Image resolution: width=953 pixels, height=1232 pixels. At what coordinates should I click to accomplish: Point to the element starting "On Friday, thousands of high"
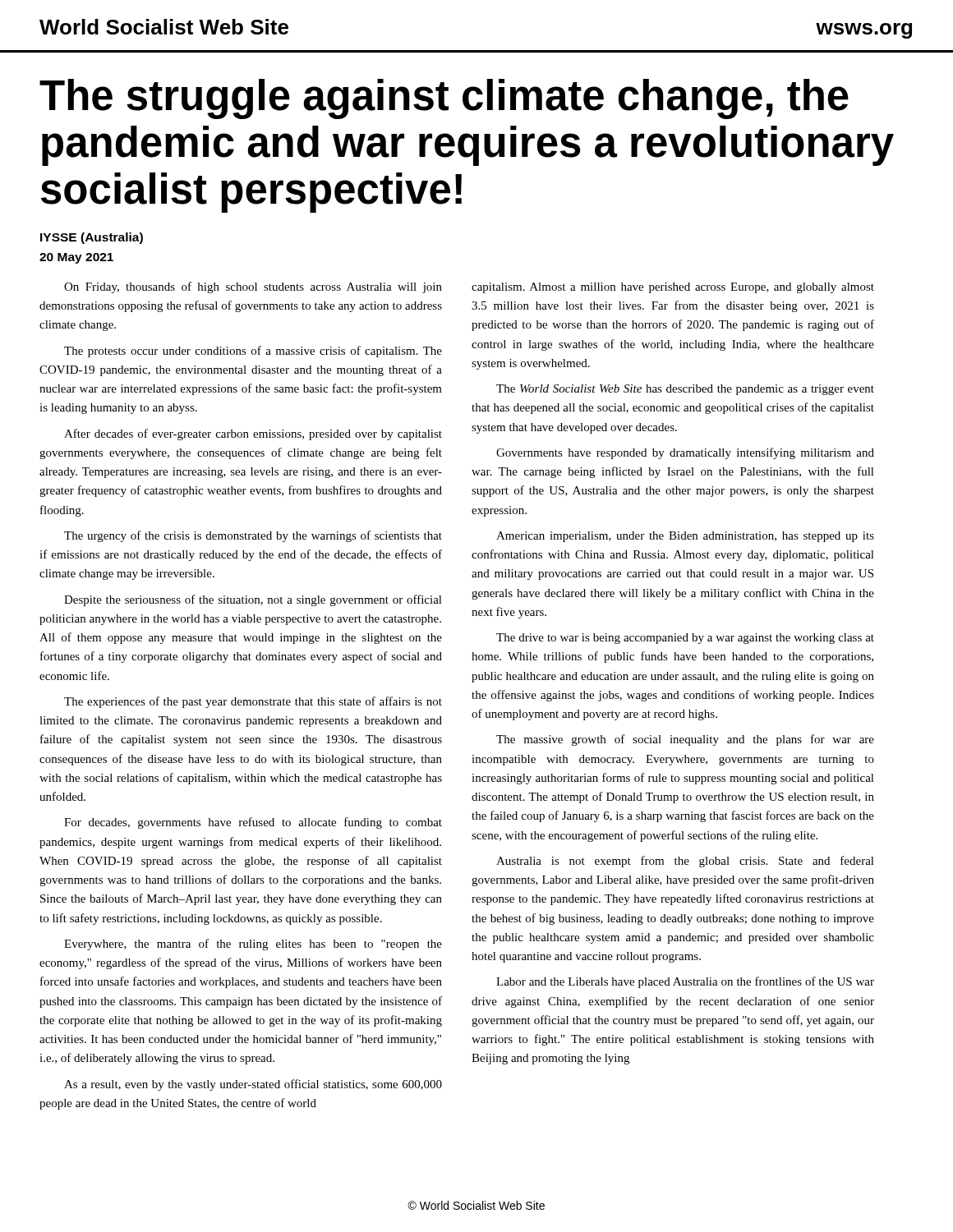click(241, 695)
